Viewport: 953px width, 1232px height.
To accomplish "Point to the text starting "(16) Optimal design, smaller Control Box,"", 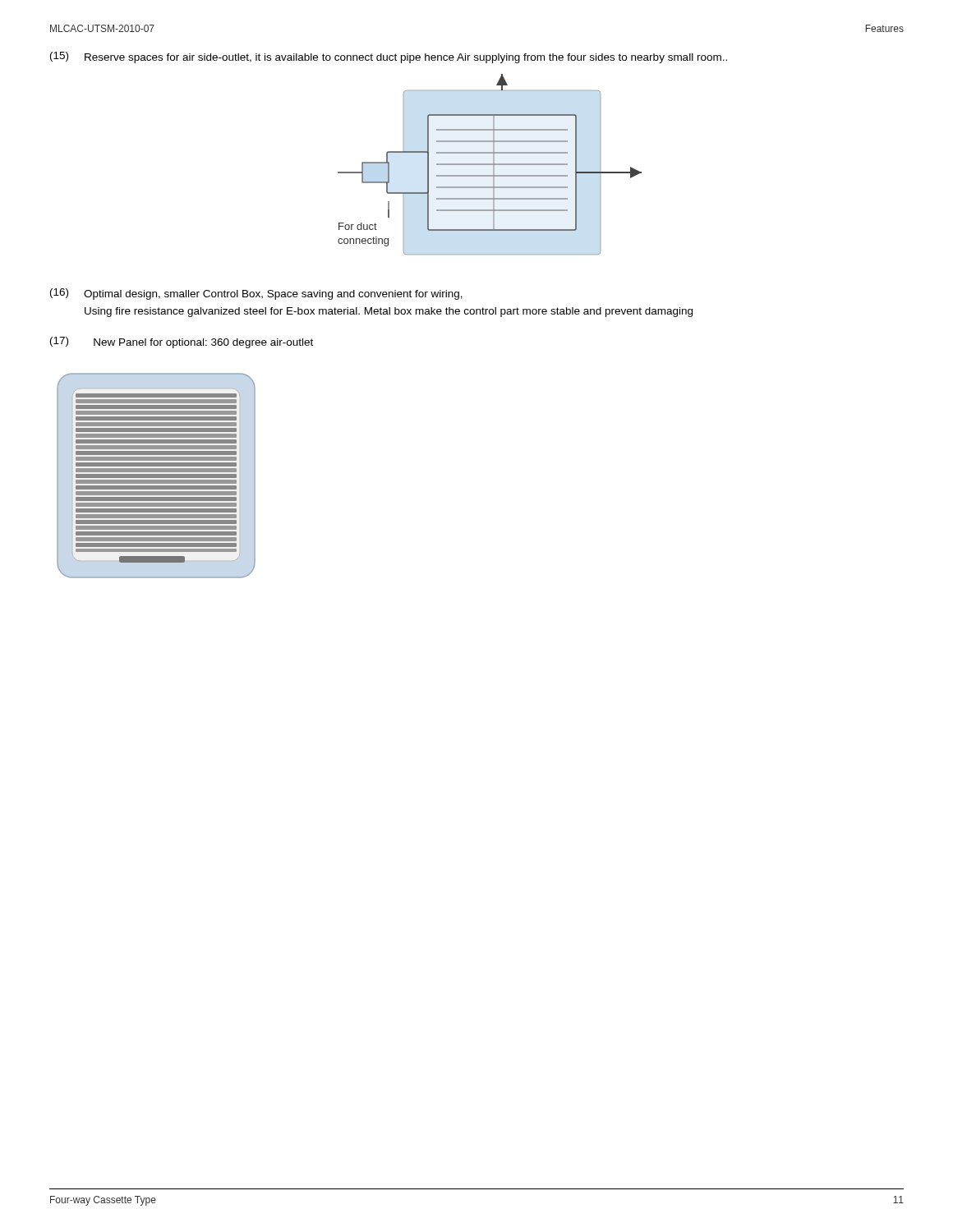I will point(476,303).
